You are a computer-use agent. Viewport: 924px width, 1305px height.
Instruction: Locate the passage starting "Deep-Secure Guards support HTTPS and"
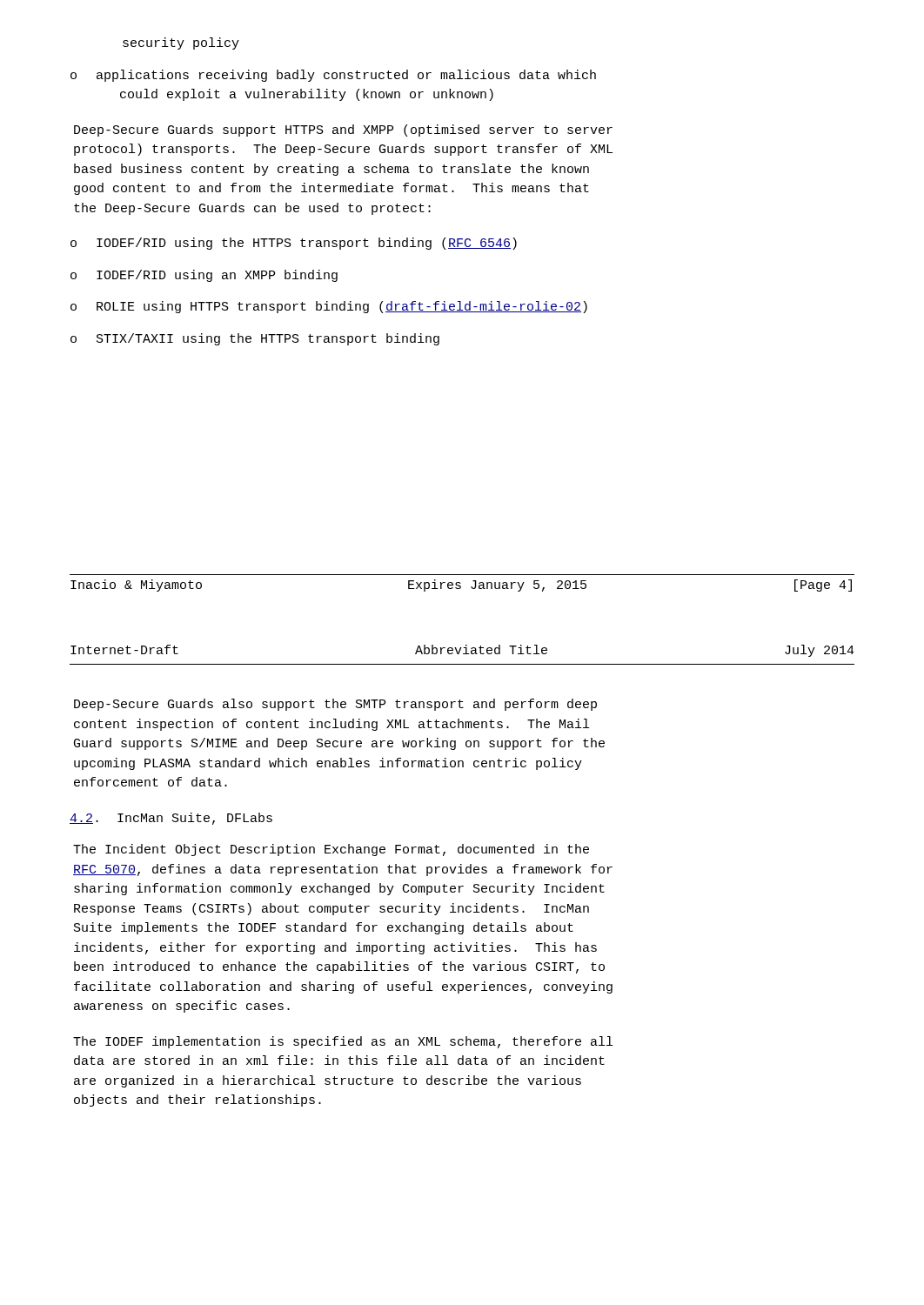tap(343, 170)
